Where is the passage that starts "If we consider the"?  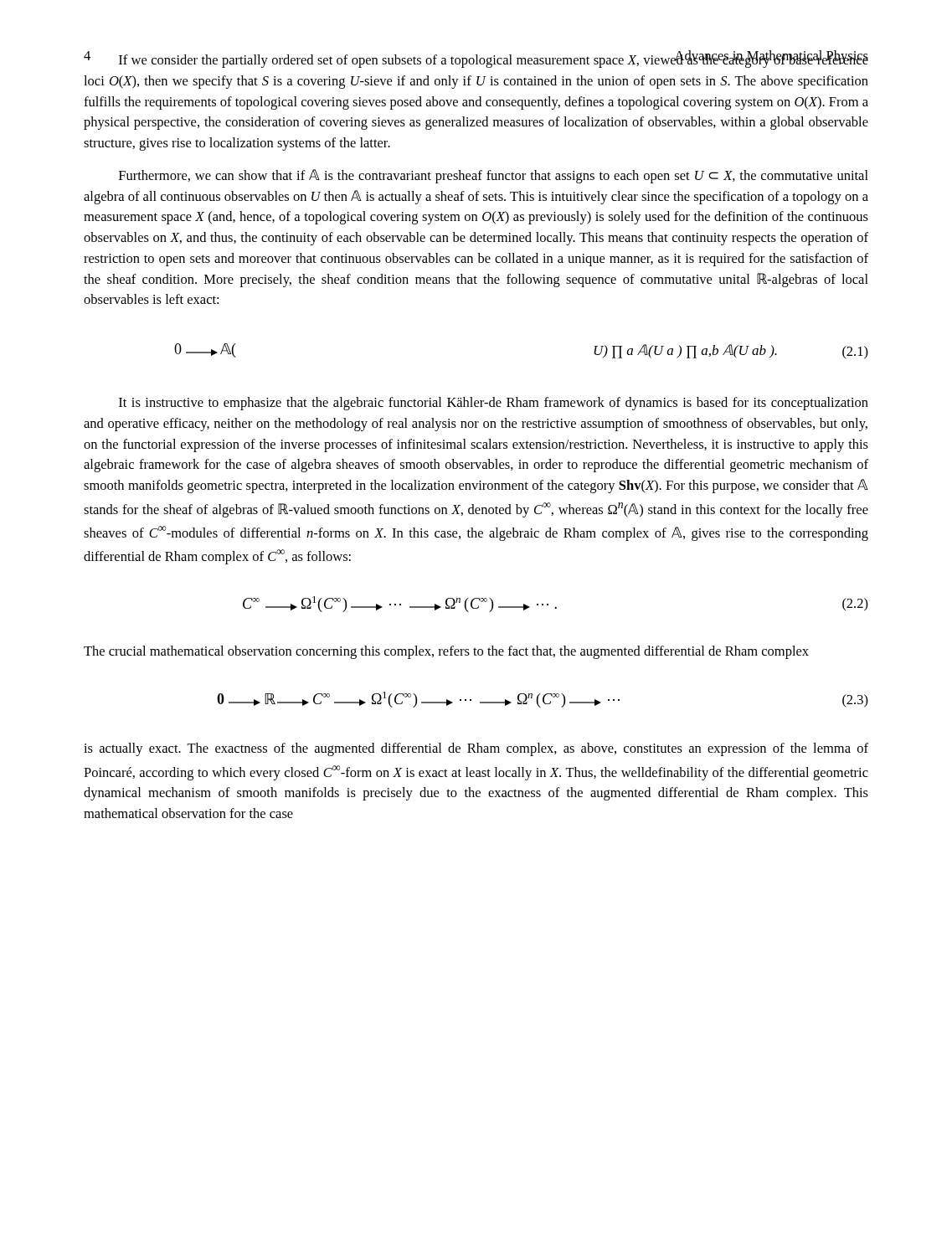pyautogui.click(x=476, y=102)
